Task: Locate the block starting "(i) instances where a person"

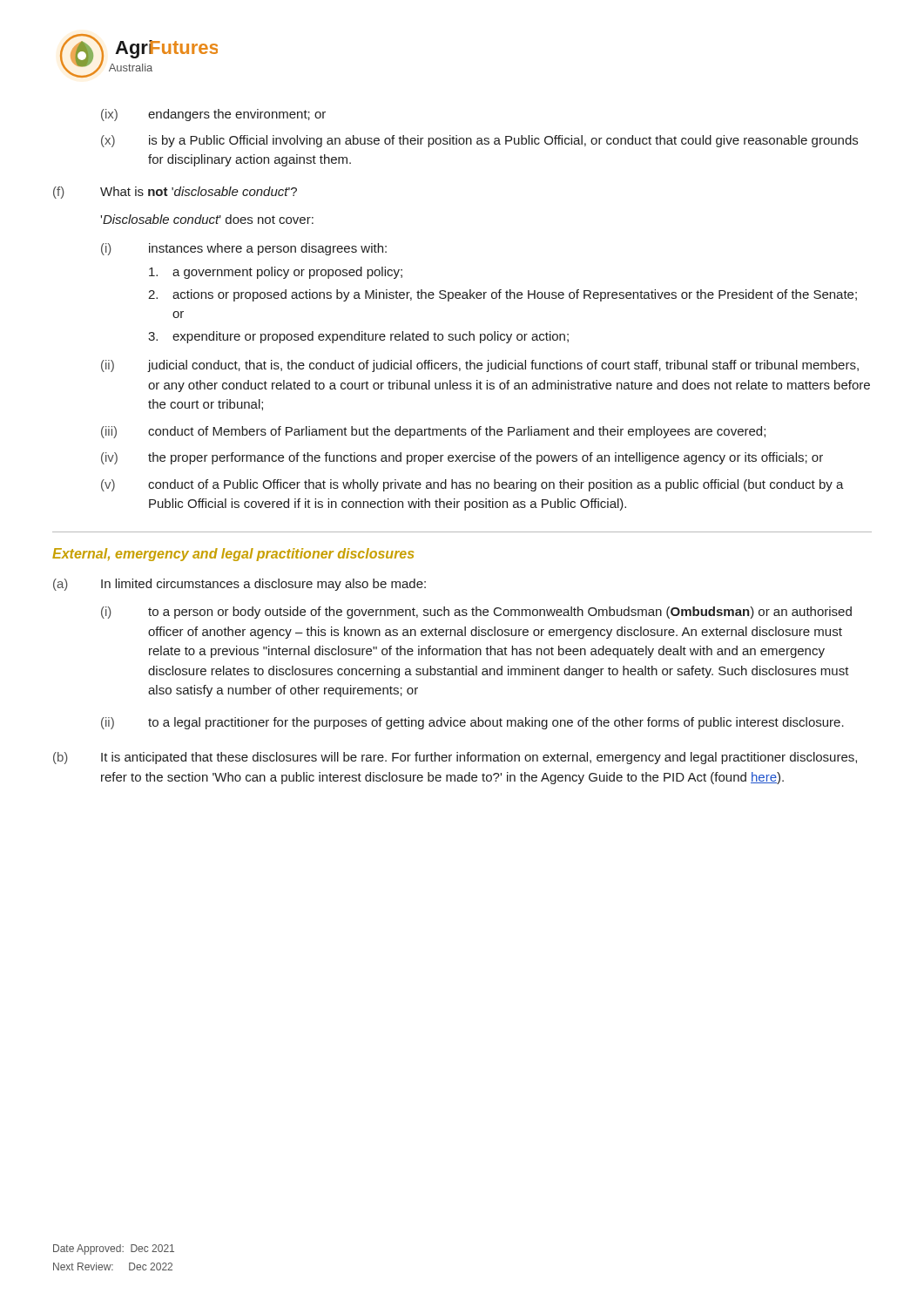Action: tap(486, 293)
